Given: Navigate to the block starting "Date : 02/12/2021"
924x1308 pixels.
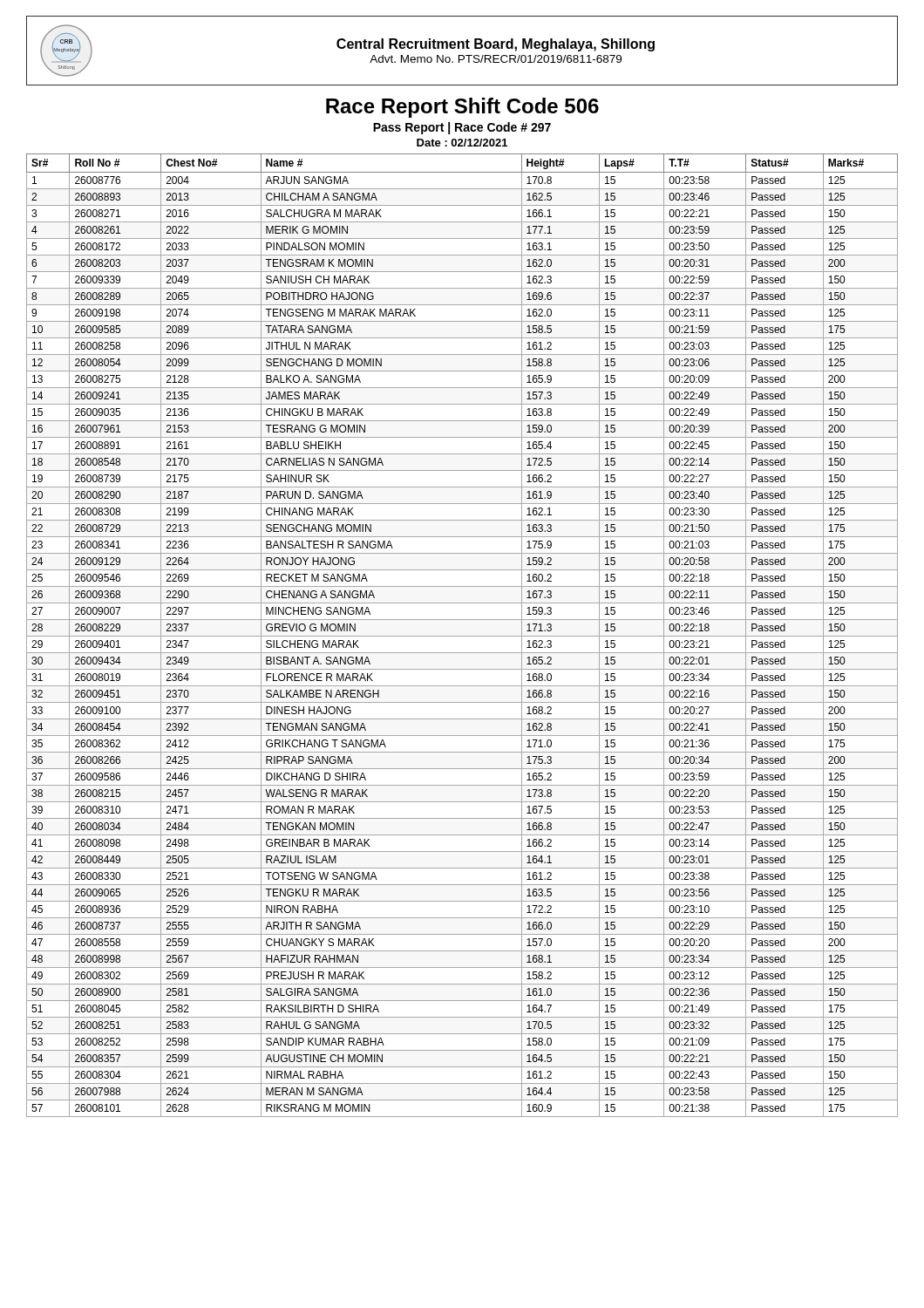Looking at the screenshot, I should point(462,143).
